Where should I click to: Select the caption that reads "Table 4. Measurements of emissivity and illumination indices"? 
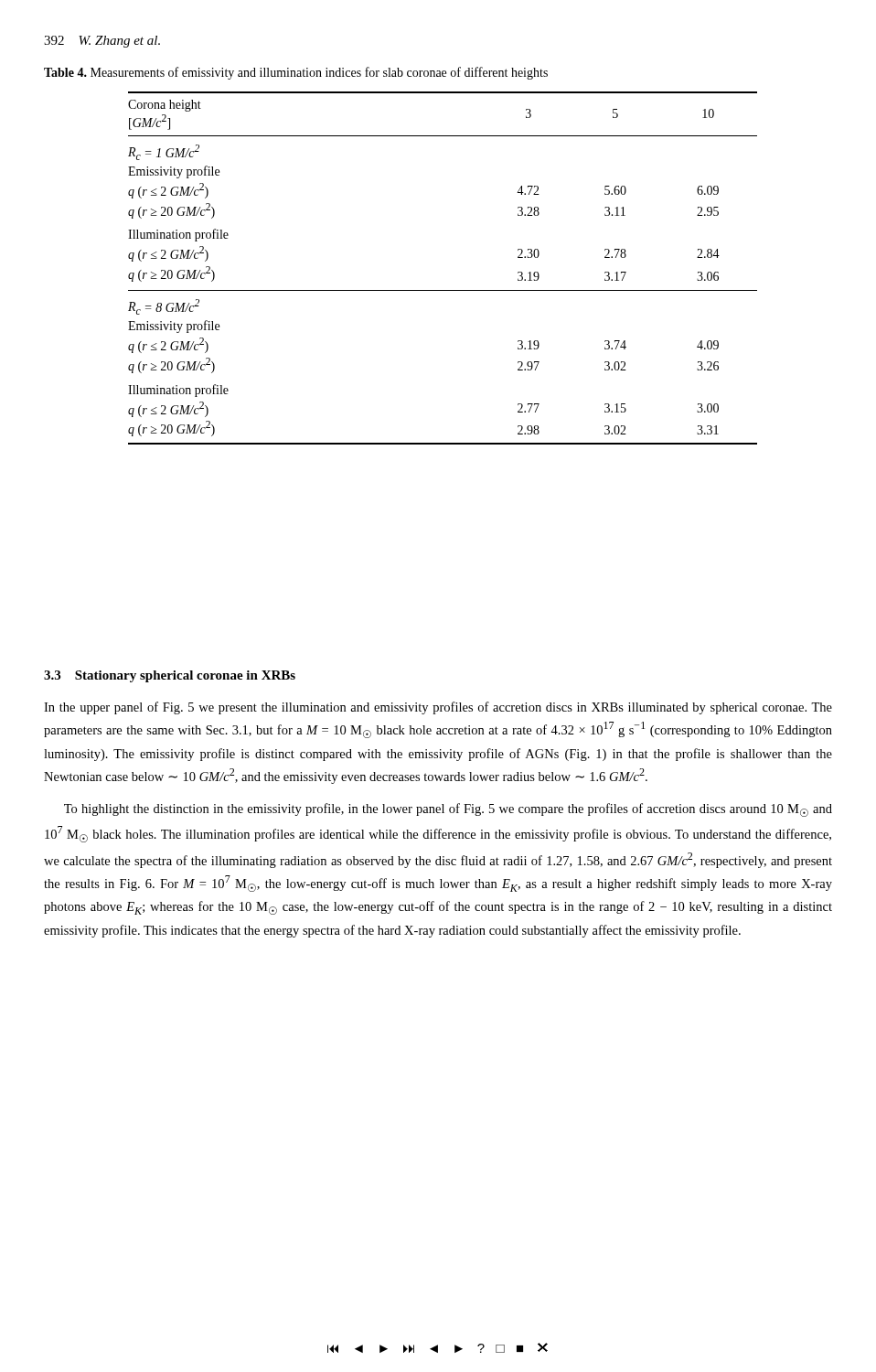point(296,73)
